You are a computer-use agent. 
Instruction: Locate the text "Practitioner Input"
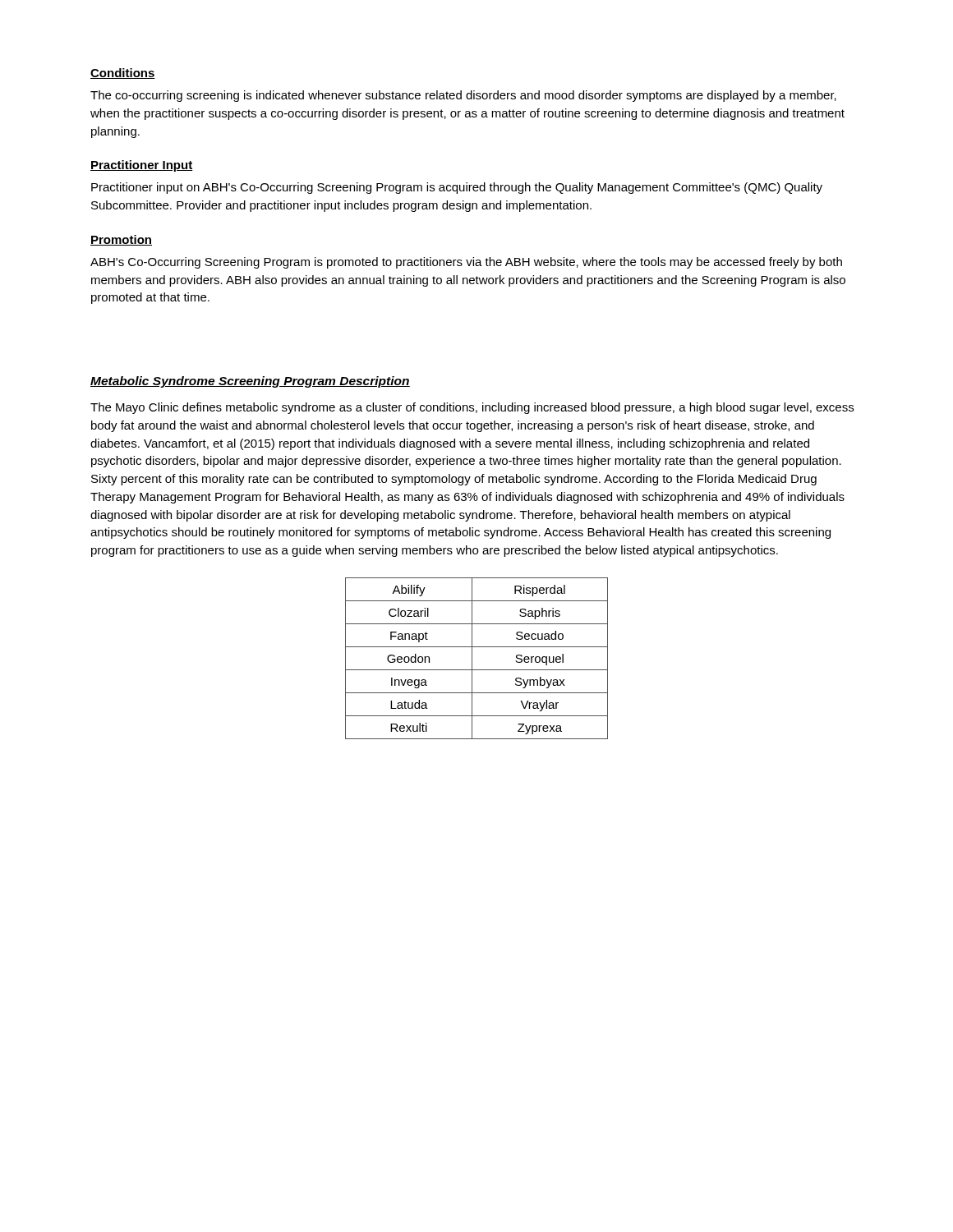tap(141, 165)
